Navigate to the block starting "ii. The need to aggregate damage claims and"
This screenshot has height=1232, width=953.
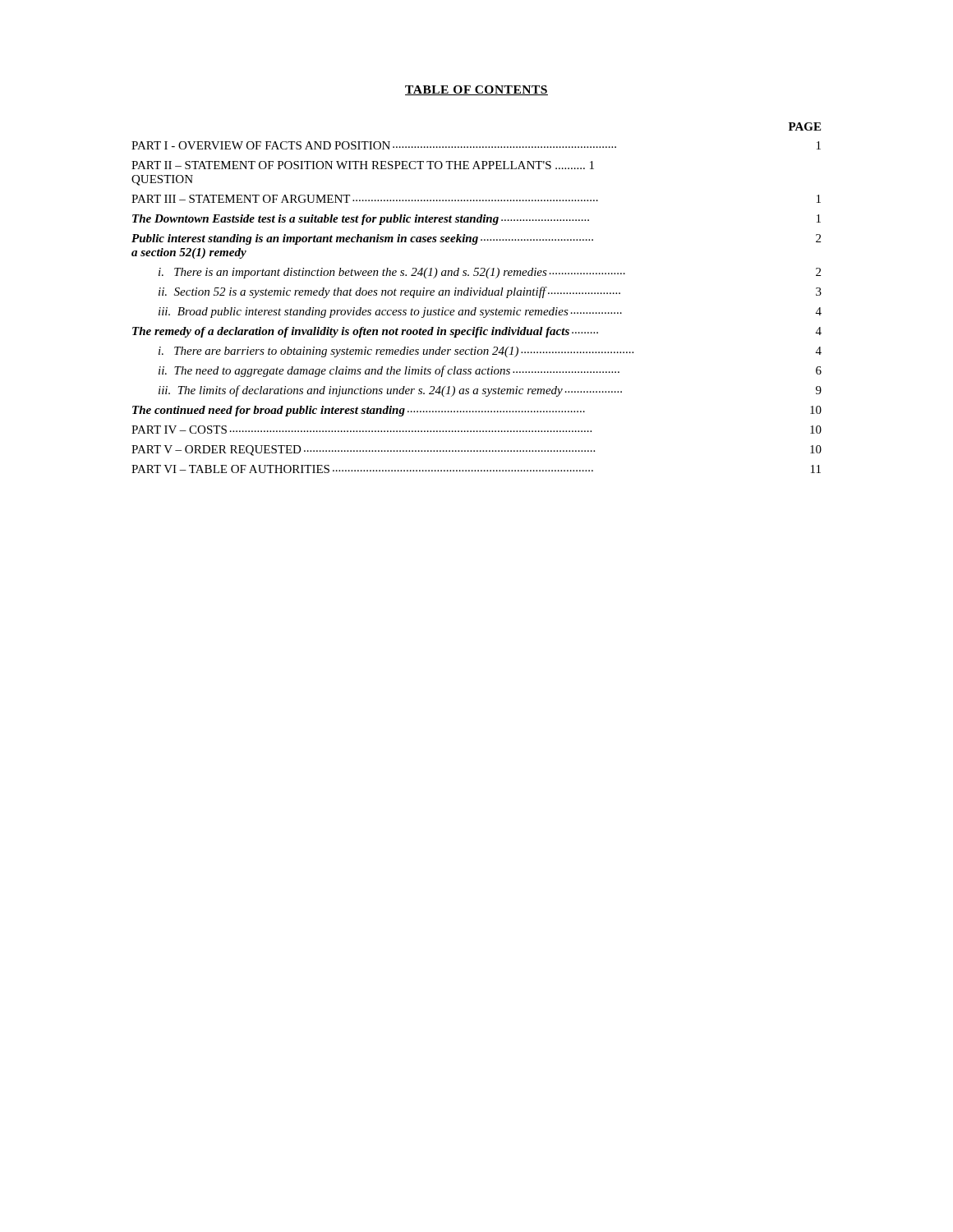[x=490, y=371]
